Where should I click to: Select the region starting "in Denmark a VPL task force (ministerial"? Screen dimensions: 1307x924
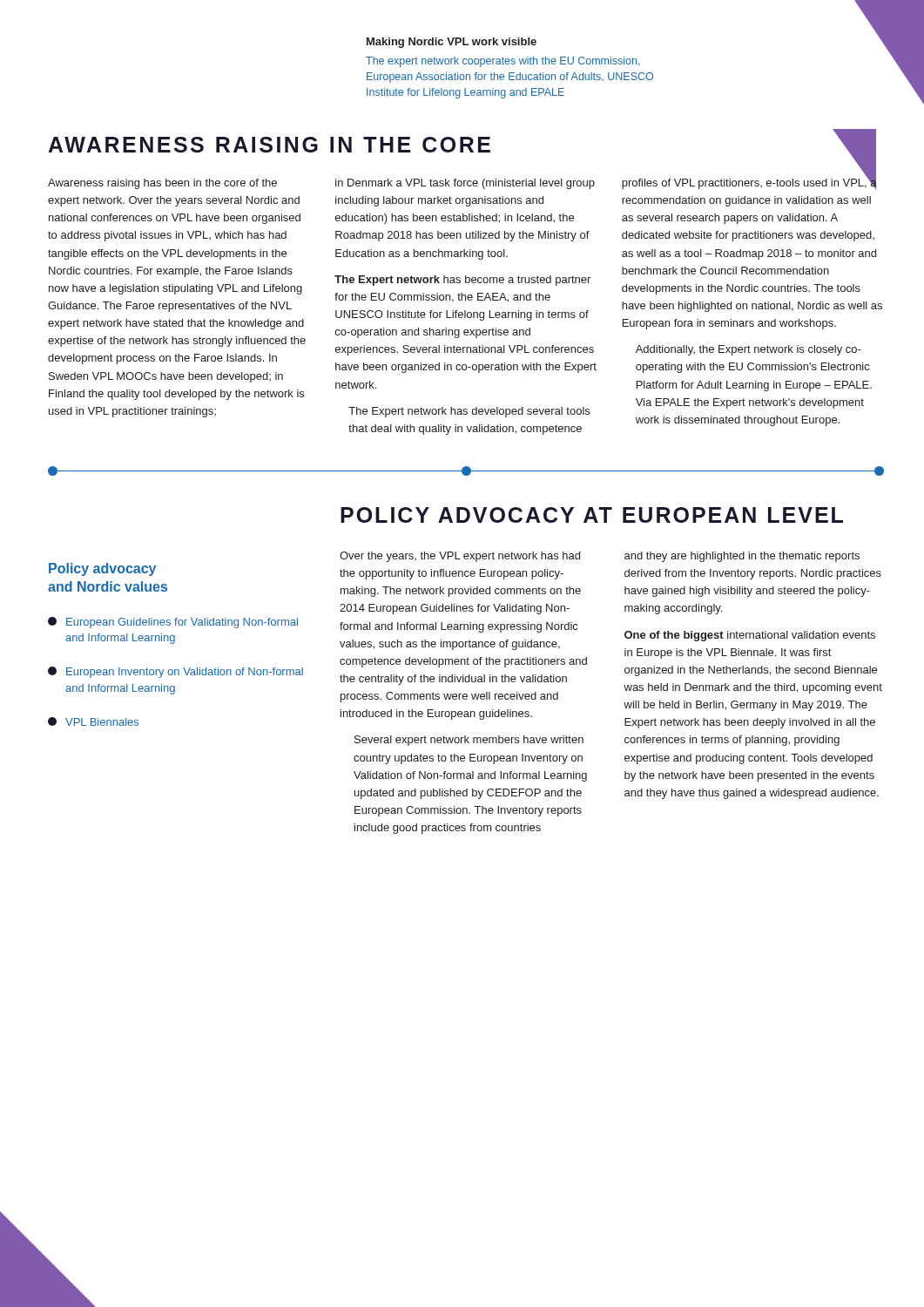[x=466, y=307]
